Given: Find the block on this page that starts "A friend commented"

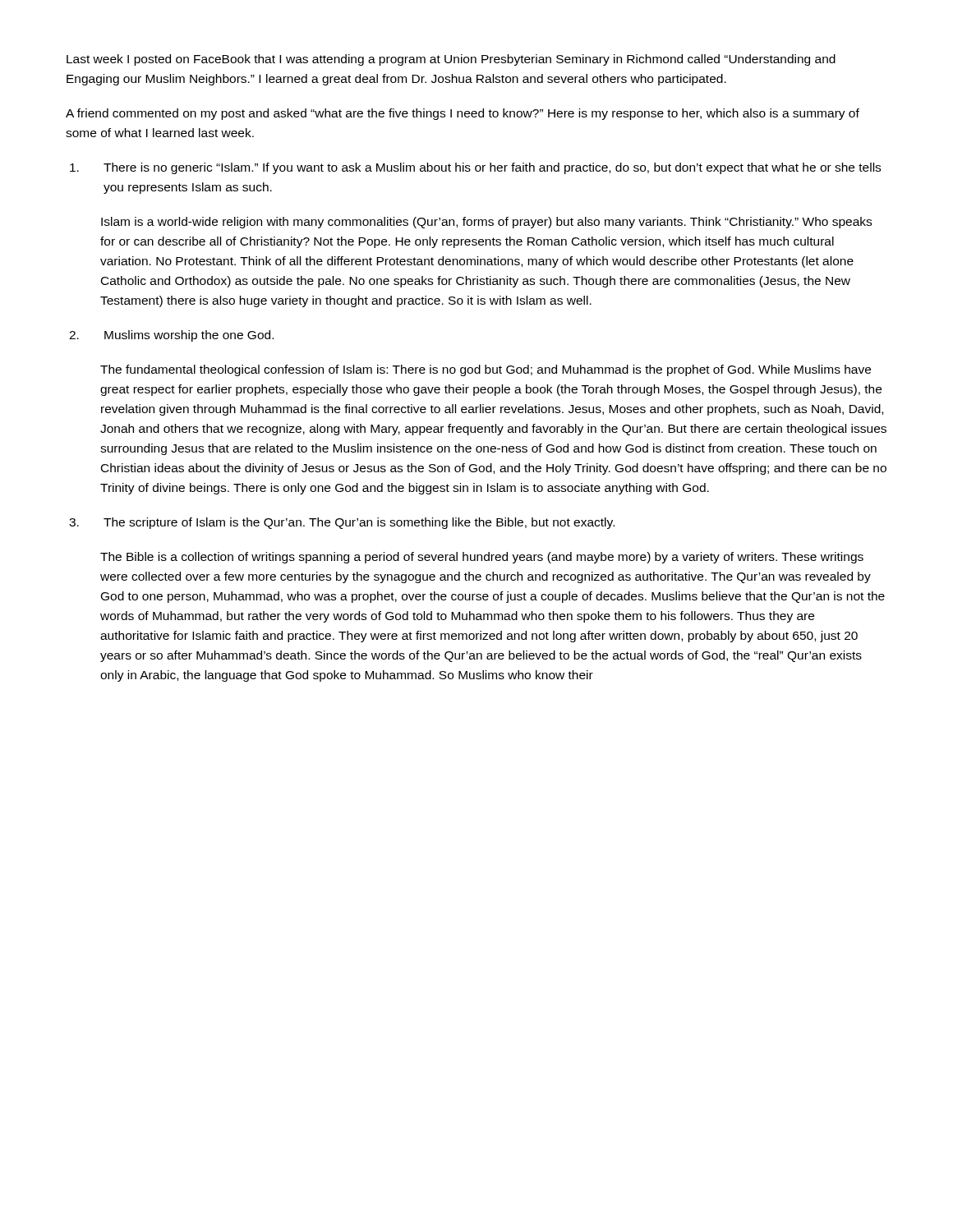Looking at the screenshot, I should click(462, 123).
